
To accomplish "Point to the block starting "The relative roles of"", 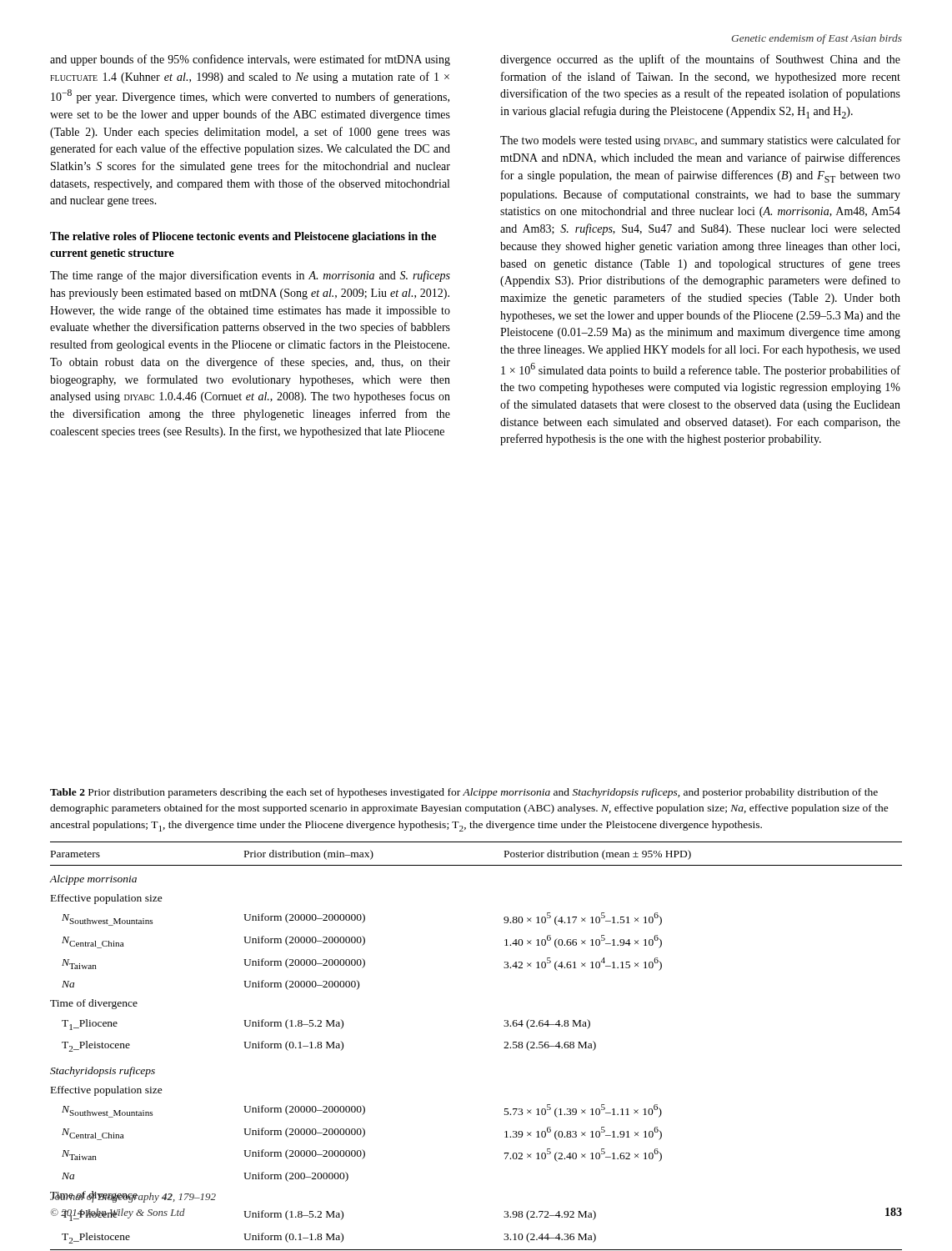I will [243, 245].
